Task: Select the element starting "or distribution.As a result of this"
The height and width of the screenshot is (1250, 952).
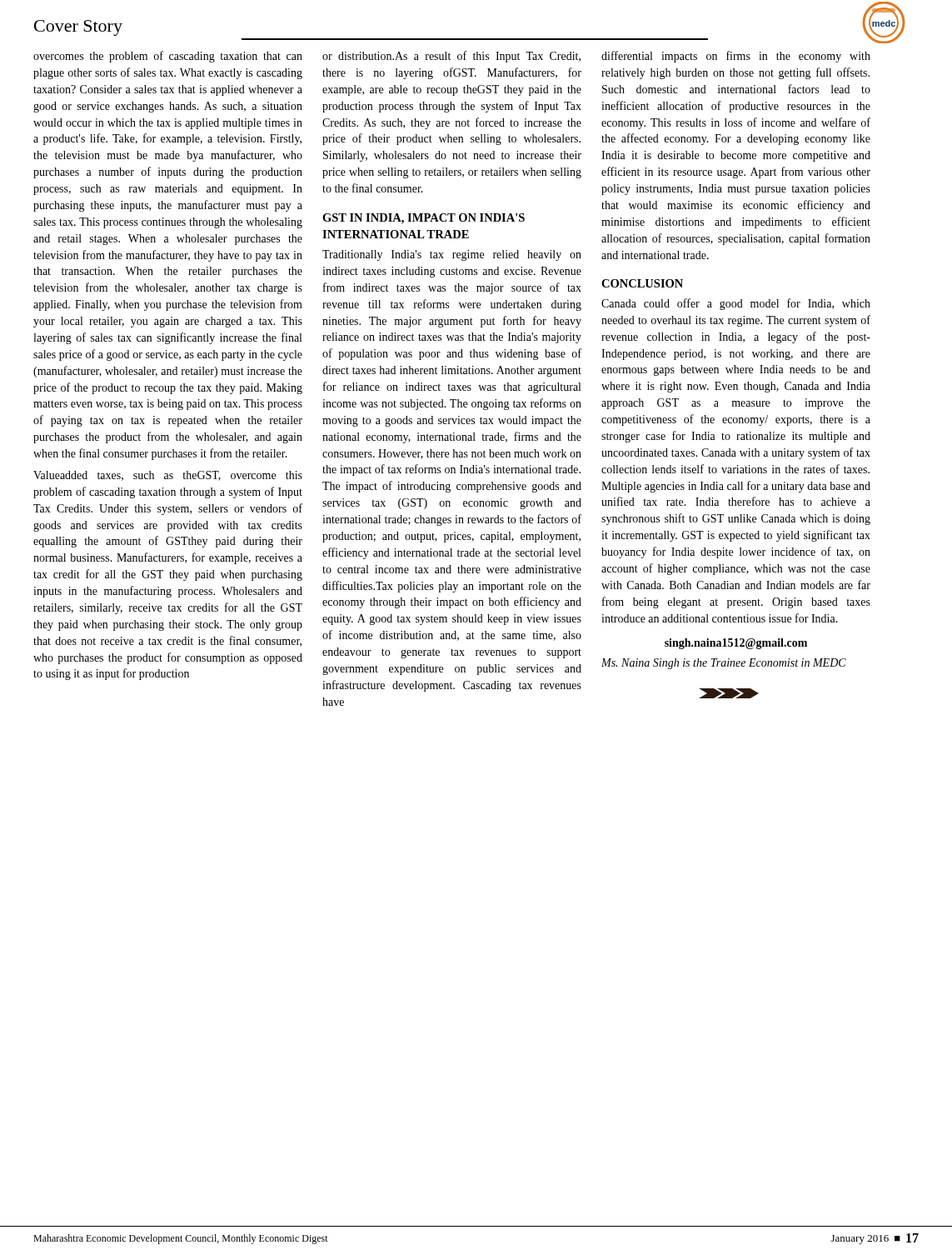Action: click(x=452, y=123)
